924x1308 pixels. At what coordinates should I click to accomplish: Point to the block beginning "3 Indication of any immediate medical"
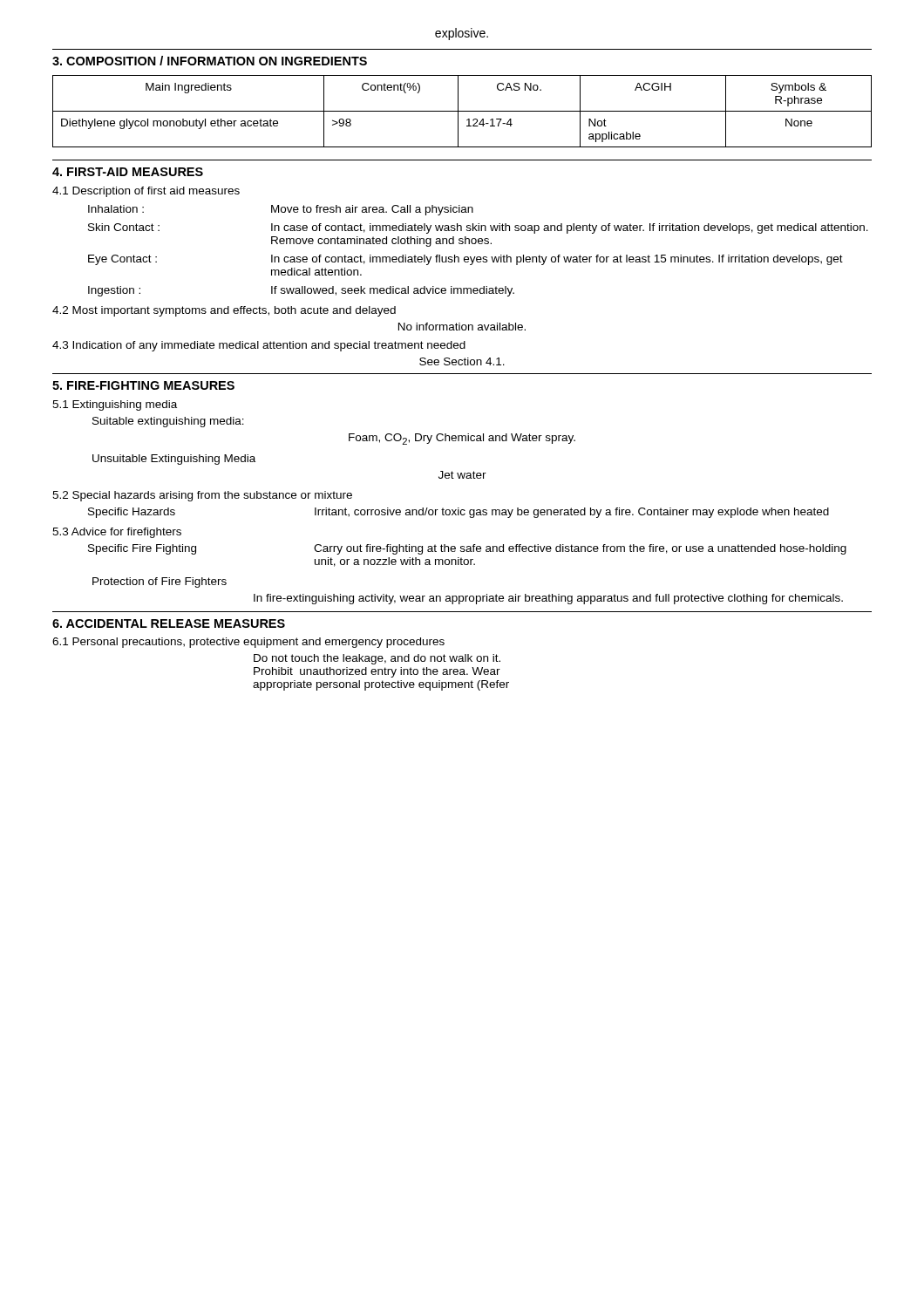pyautogui.click(x=259, y=345)
